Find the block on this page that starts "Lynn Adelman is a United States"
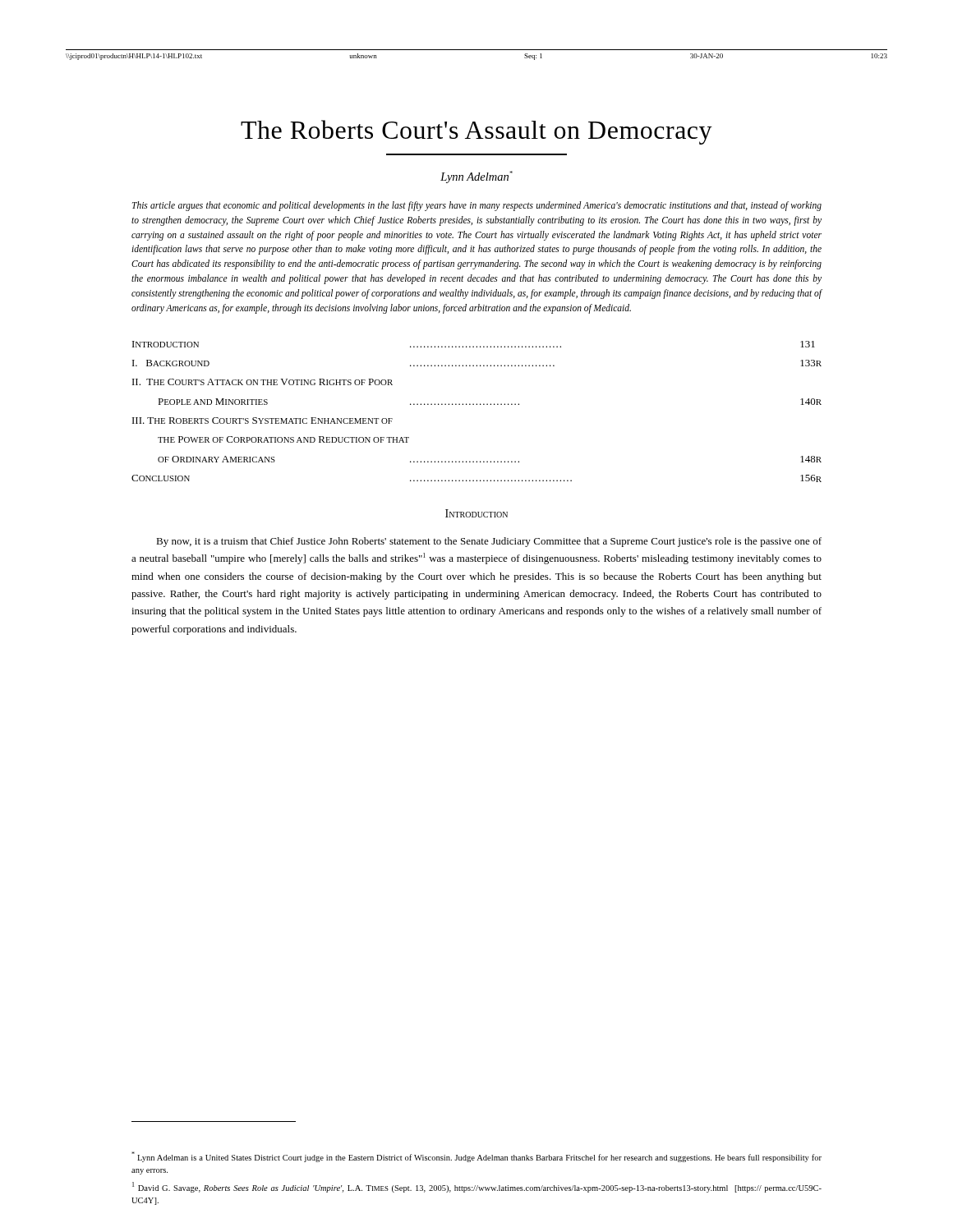 pyautogui.click(x=476, y=1163)
